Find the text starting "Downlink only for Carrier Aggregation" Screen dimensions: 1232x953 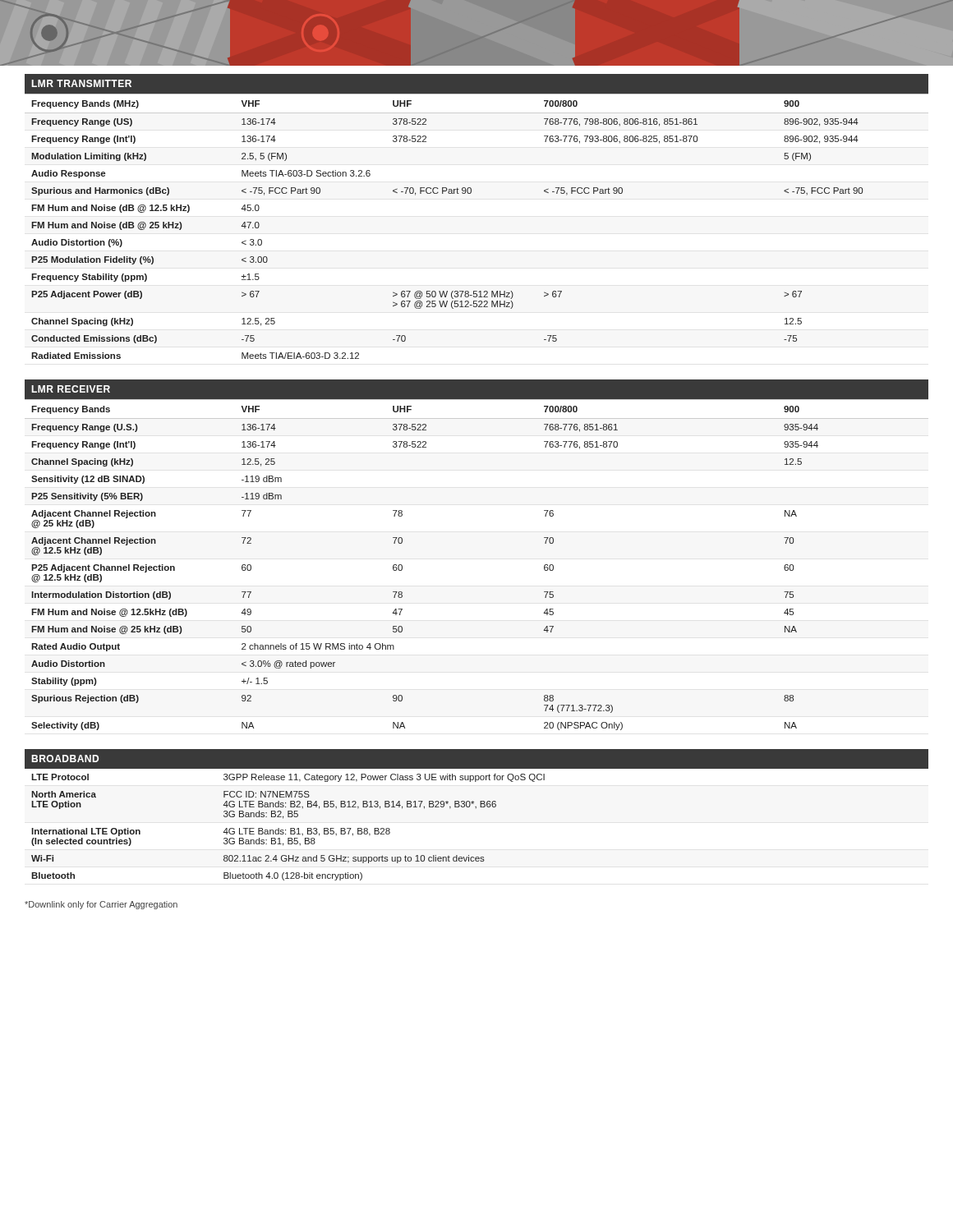(101, 904)
